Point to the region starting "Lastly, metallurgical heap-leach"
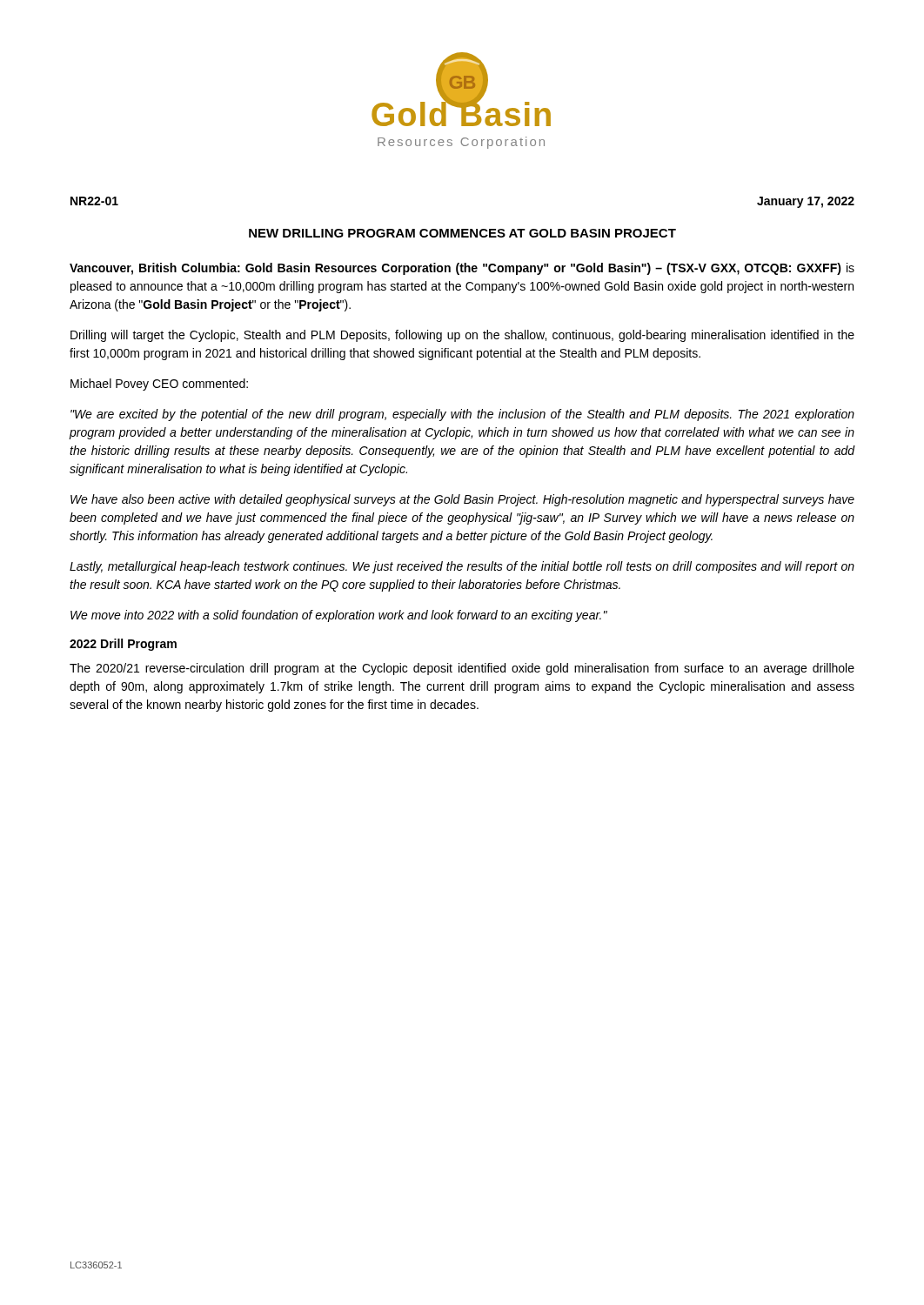The image size is (924, 1305). click(x=462, y=576)
